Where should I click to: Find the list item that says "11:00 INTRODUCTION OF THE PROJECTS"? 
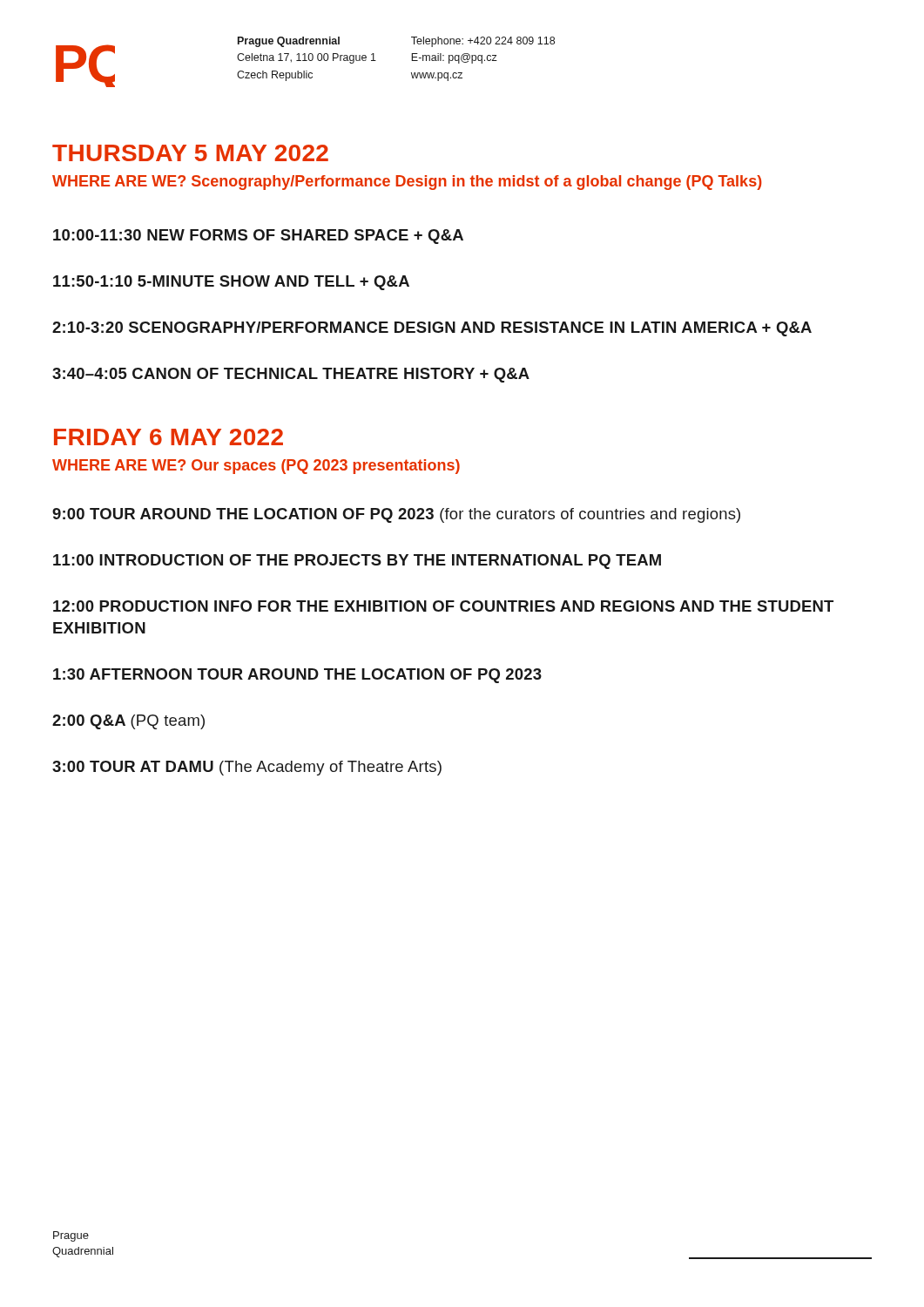point(357,560)
